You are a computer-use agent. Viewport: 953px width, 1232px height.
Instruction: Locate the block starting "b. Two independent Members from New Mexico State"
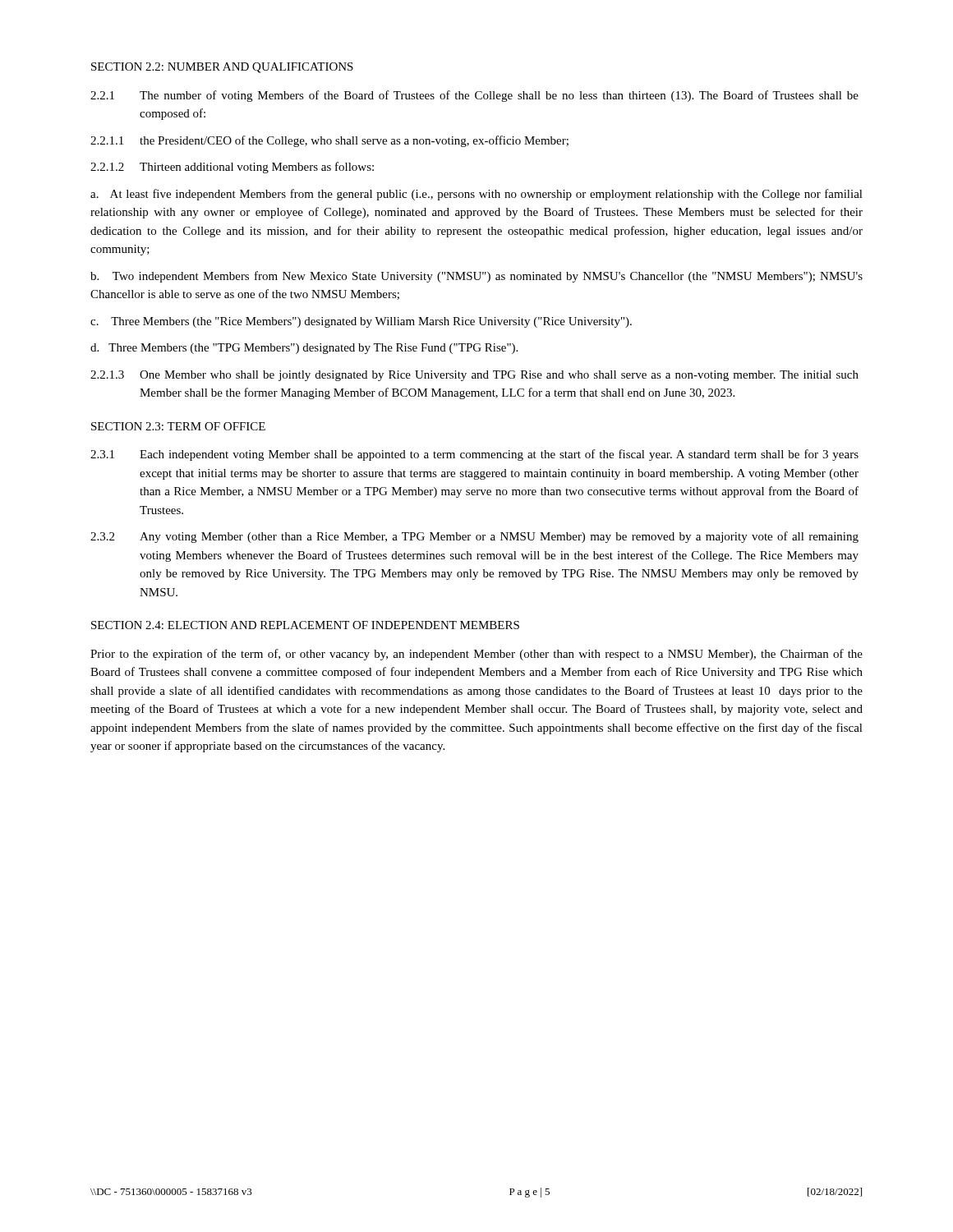476,285
